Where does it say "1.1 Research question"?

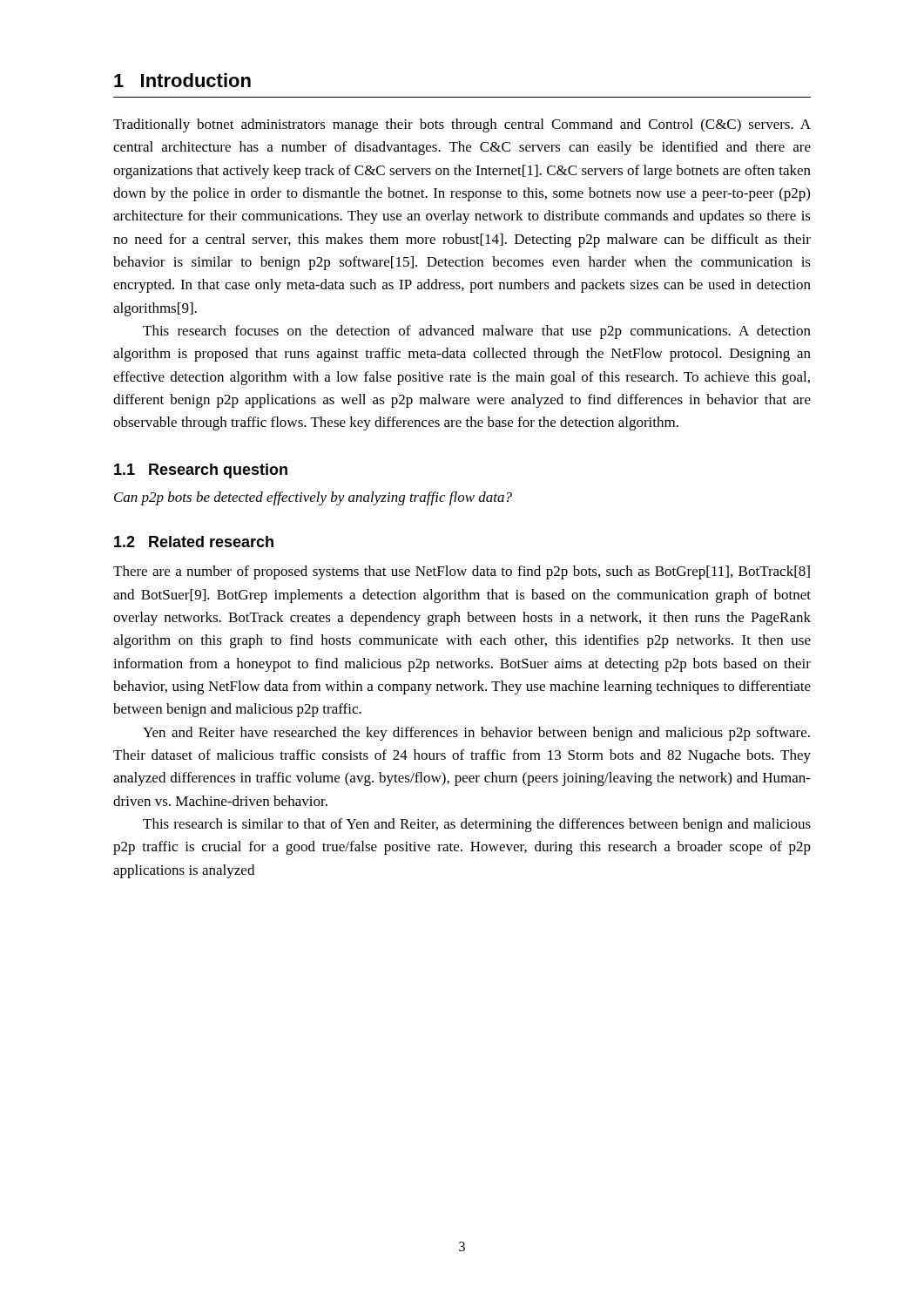201,469
